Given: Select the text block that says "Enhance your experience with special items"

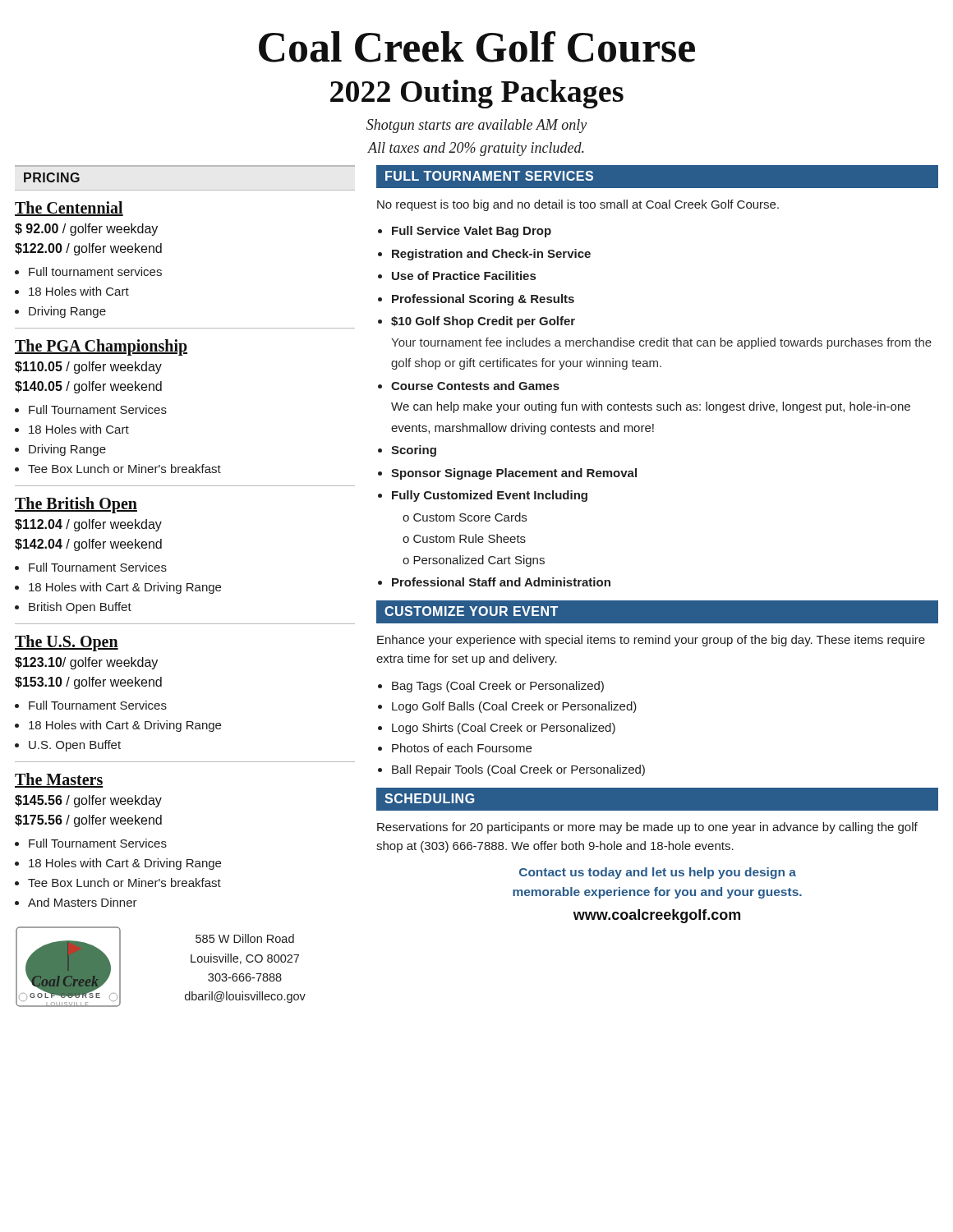Looking at the screenshot, I should [x=651, y=649].
